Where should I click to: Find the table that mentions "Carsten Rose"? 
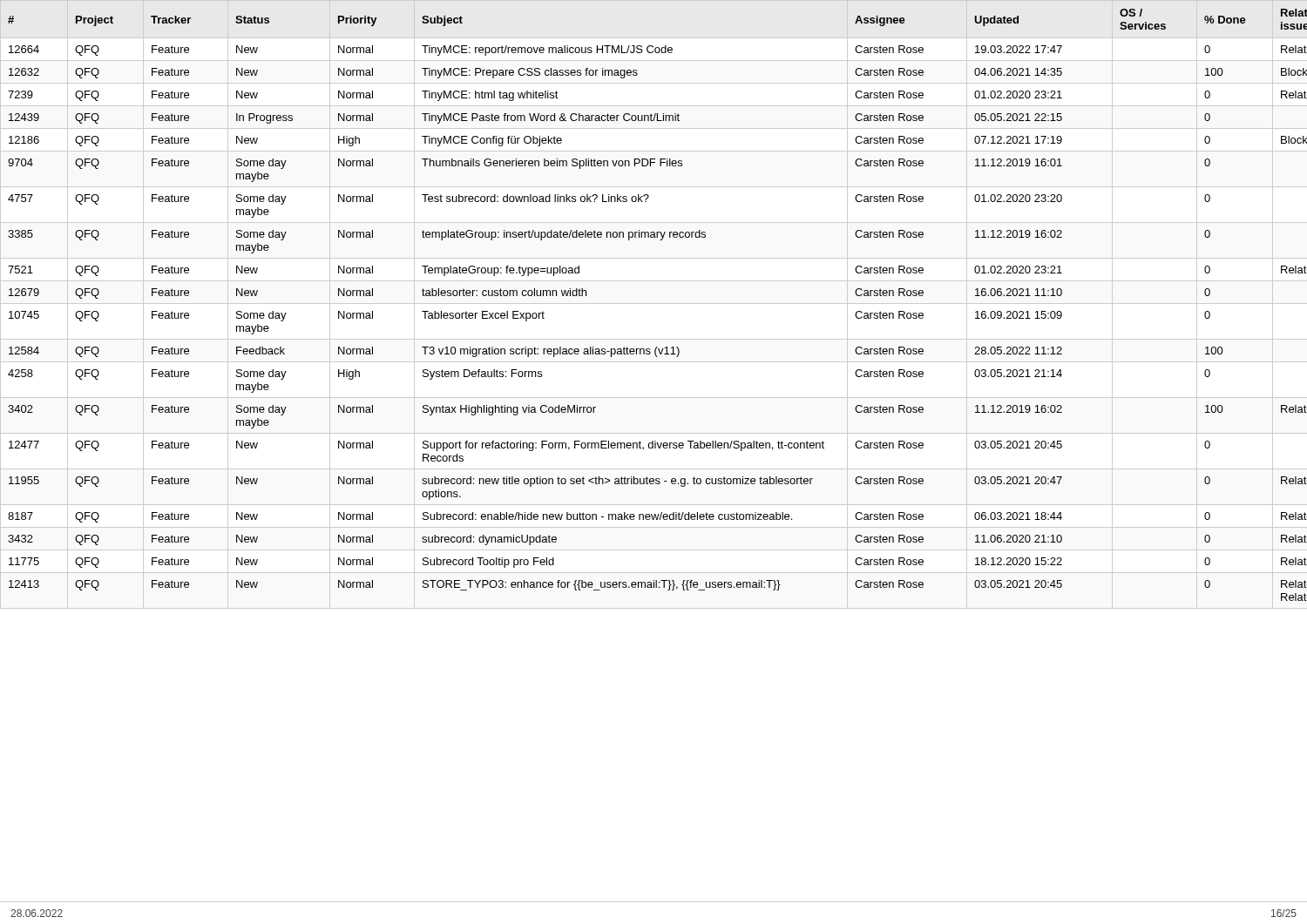pos(654,450)
